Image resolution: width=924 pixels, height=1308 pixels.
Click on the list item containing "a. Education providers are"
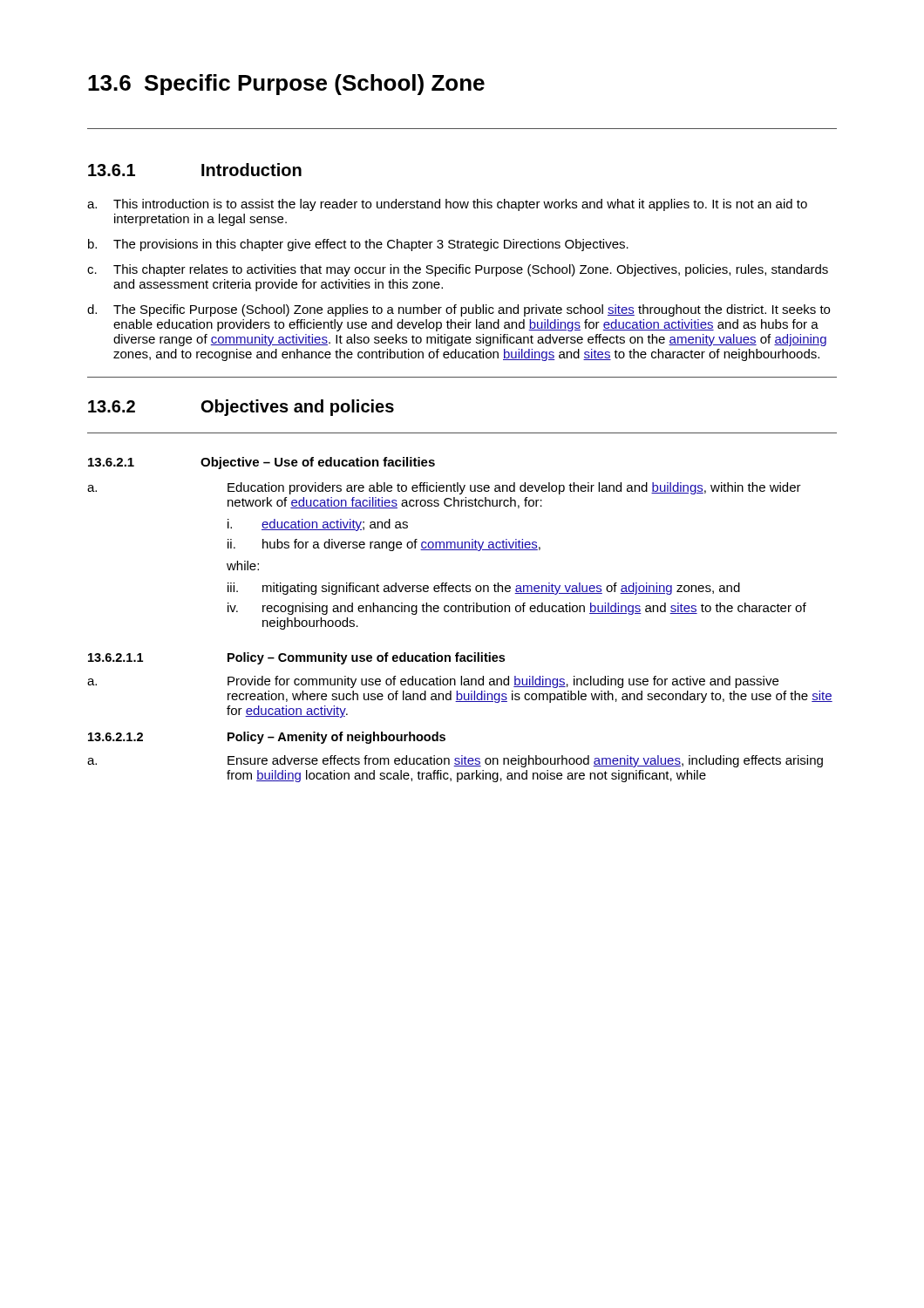tap(462, 558)
